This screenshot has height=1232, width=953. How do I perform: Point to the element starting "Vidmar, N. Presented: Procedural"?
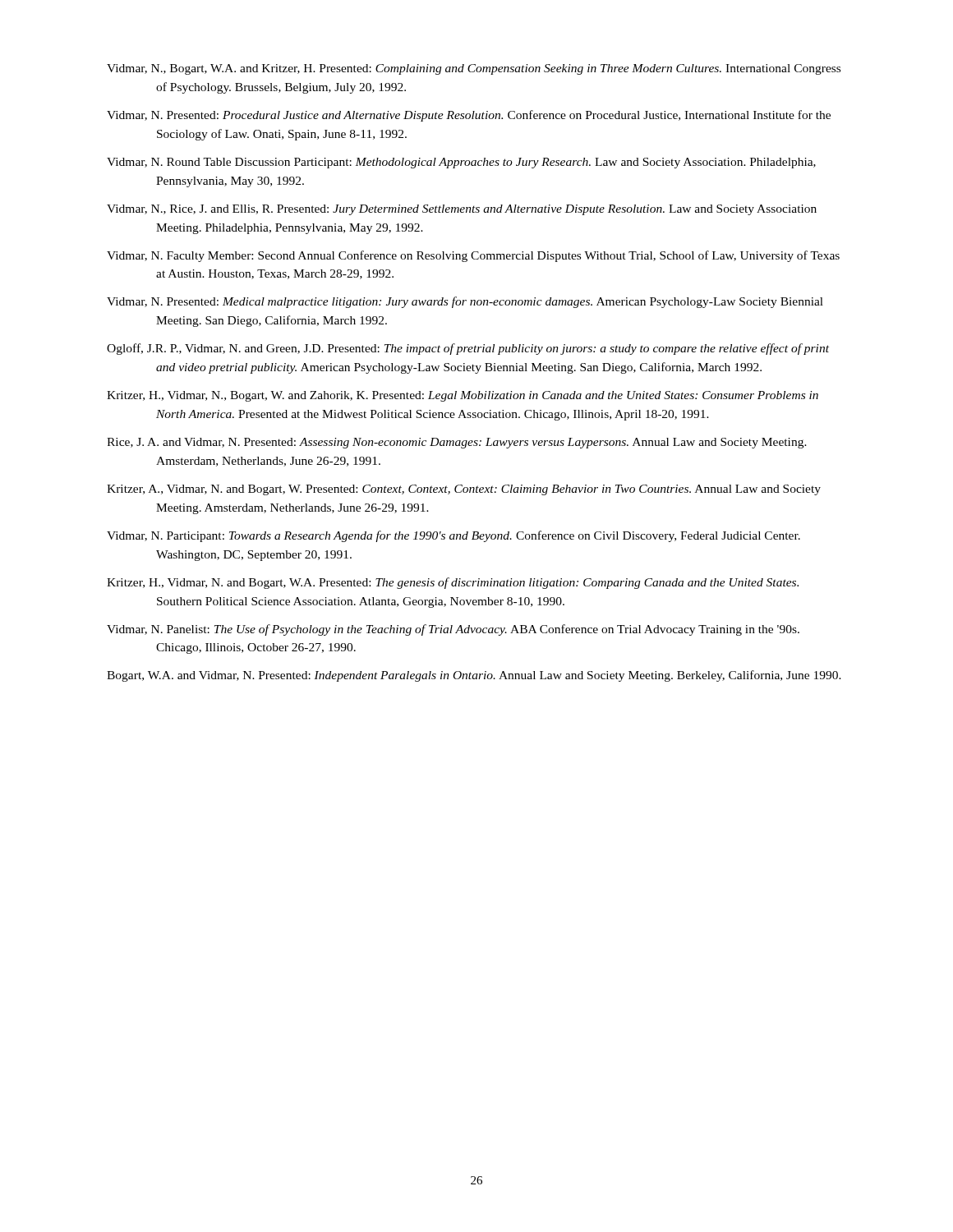coord(476,125)
